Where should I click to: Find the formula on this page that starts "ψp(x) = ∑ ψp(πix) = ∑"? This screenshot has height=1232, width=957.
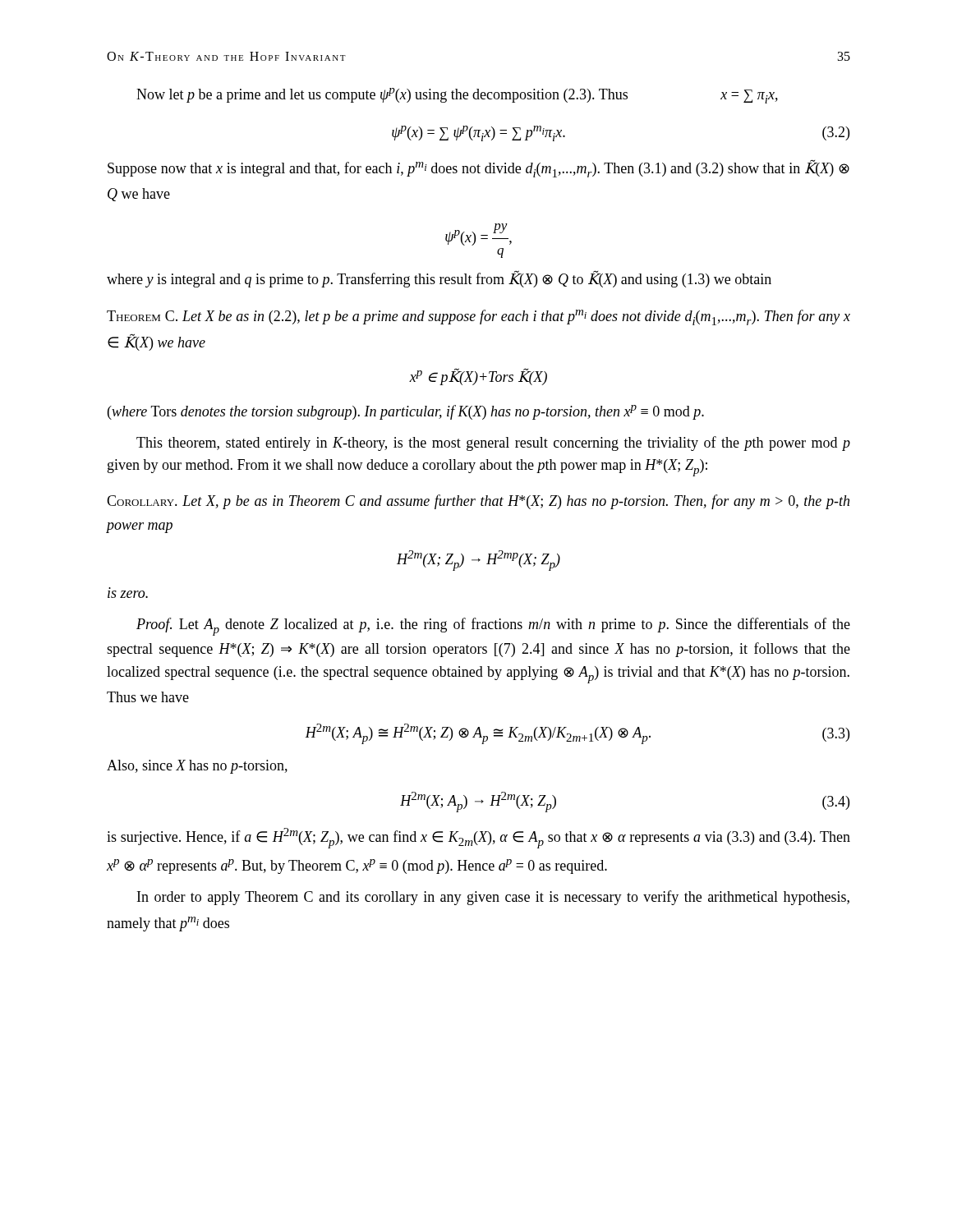pyautogui.click(x=478, y=133)
